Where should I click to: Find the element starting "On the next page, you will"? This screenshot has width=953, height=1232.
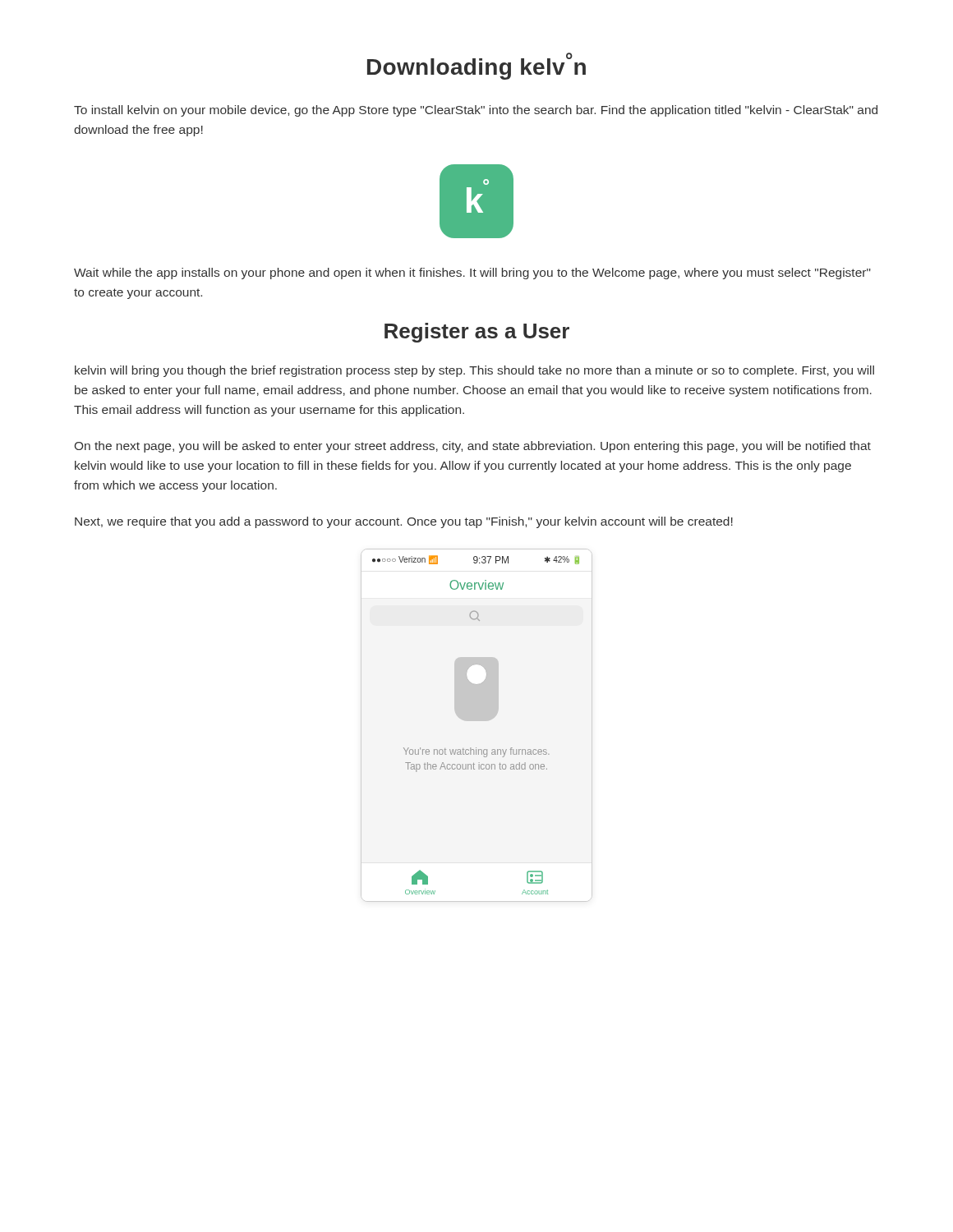coord(472,466)
